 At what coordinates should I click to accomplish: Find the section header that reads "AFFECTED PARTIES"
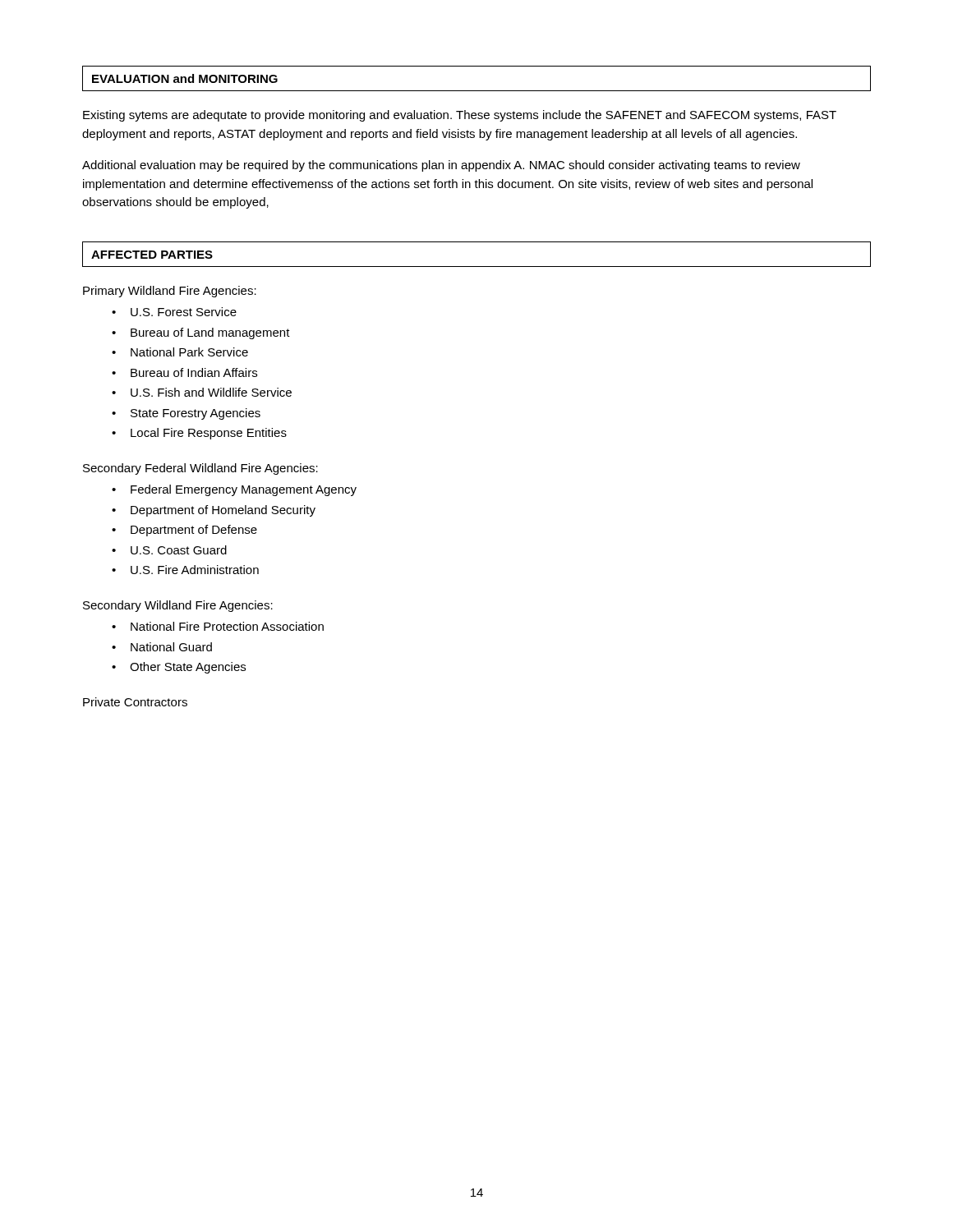[x=152, y=254]
